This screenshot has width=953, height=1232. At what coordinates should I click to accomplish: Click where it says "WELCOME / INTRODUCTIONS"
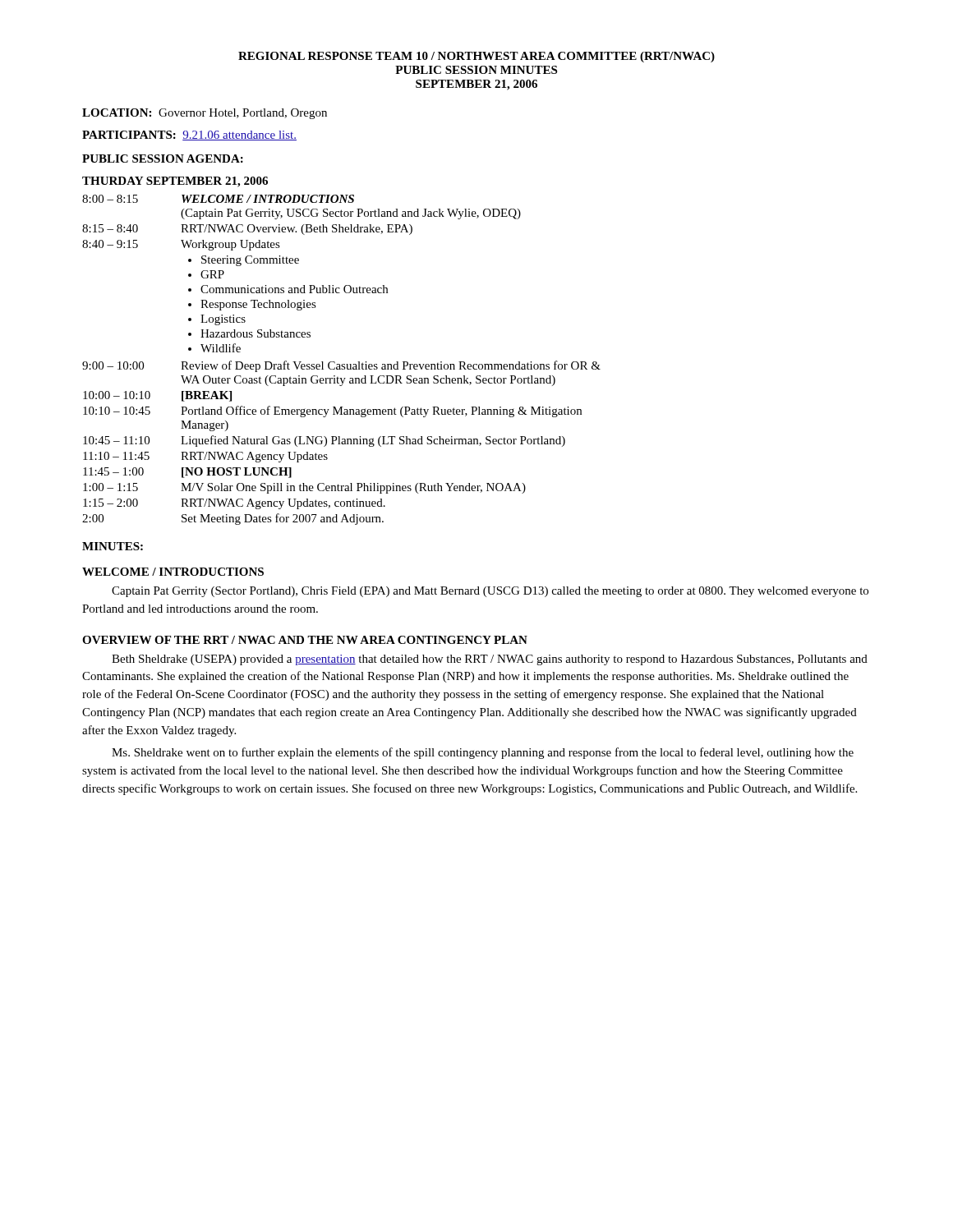(x=173, y=572)
